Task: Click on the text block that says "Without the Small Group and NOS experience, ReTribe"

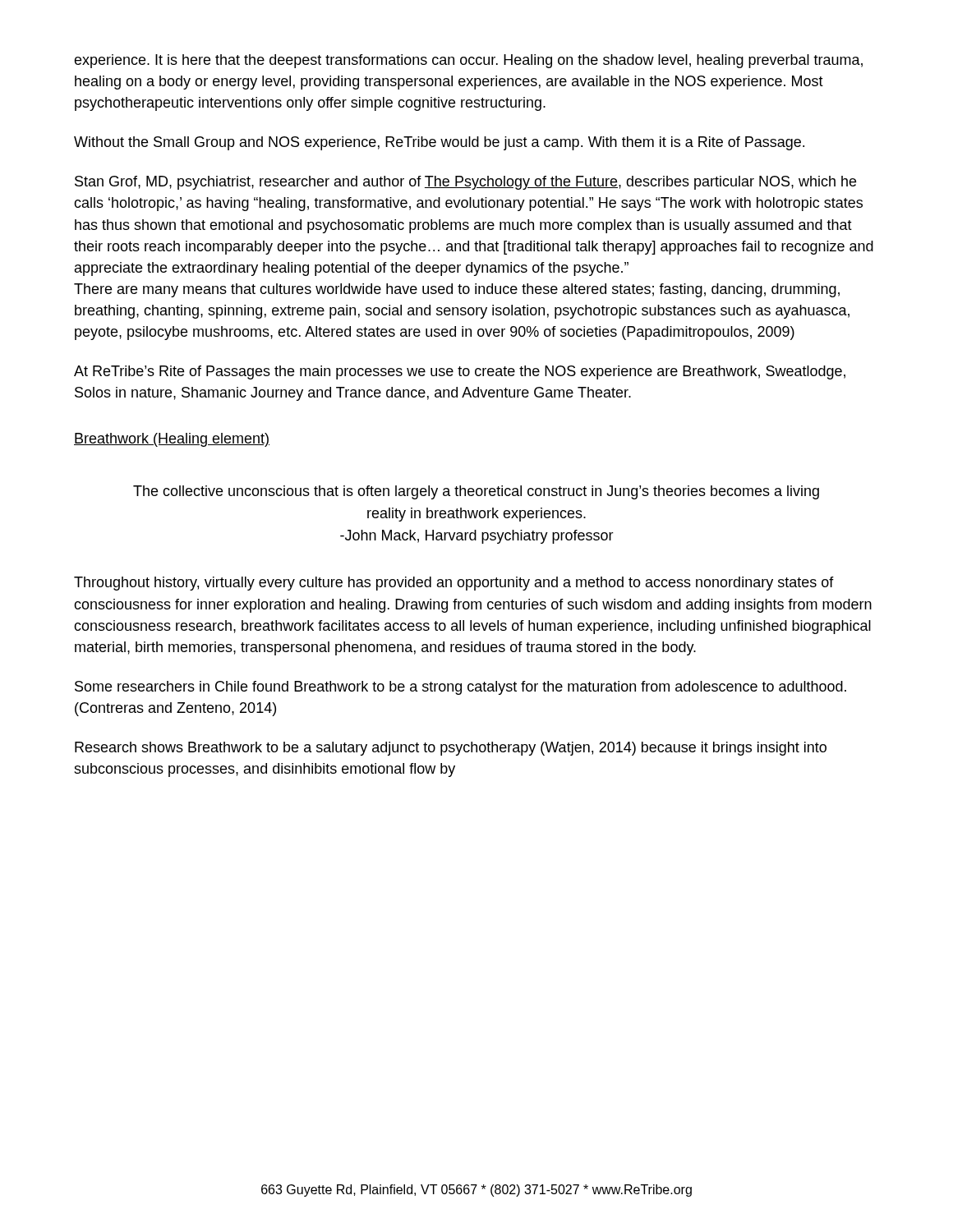Action: [x=440, y=142]
